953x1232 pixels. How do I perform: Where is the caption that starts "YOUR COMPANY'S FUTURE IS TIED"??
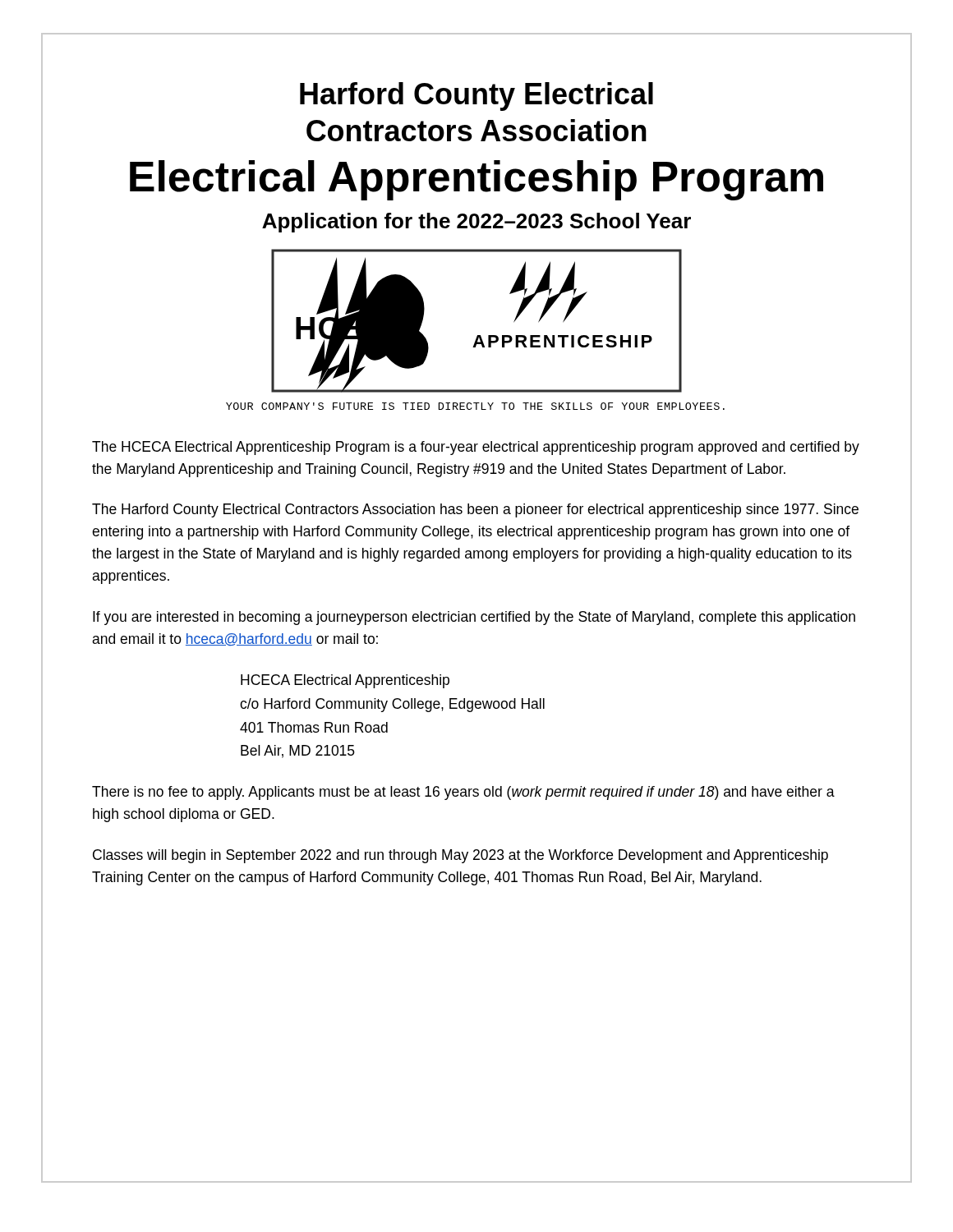476,407
